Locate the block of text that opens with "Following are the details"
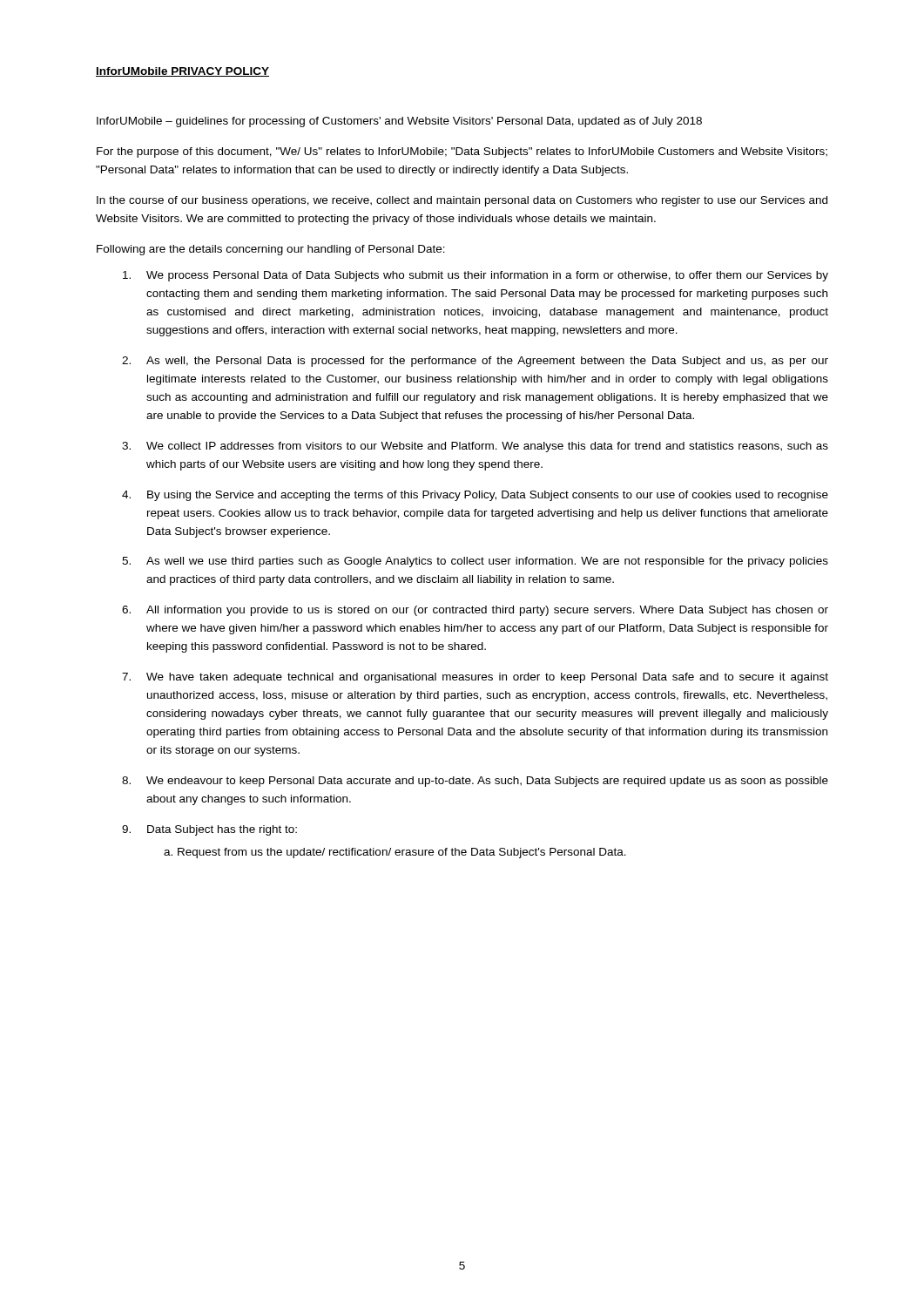Image resolution: width=924 pixels, height=1307 pixels. (271, 248)
